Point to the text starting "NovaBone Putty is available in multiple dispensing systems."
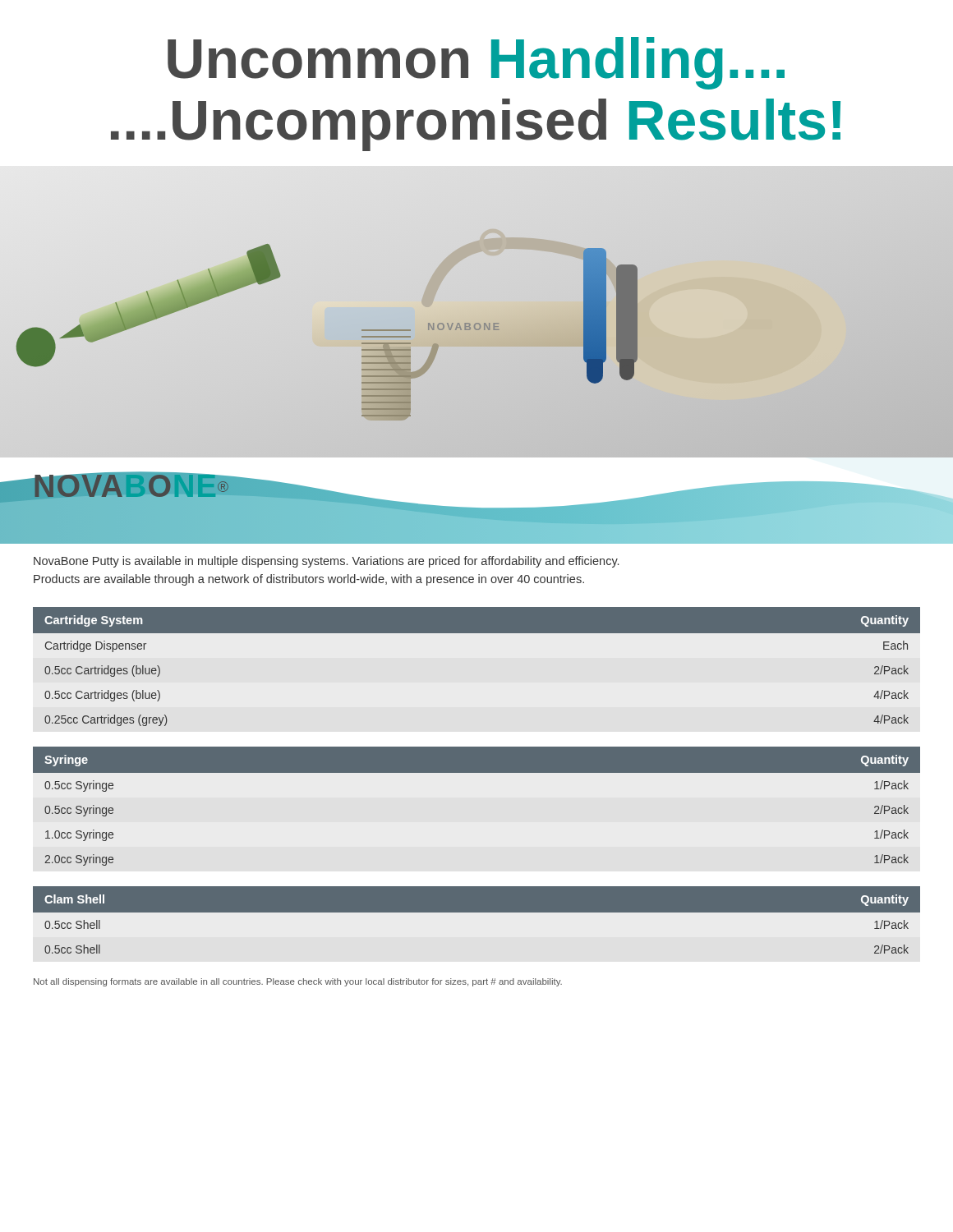 (x=476, y=570)
